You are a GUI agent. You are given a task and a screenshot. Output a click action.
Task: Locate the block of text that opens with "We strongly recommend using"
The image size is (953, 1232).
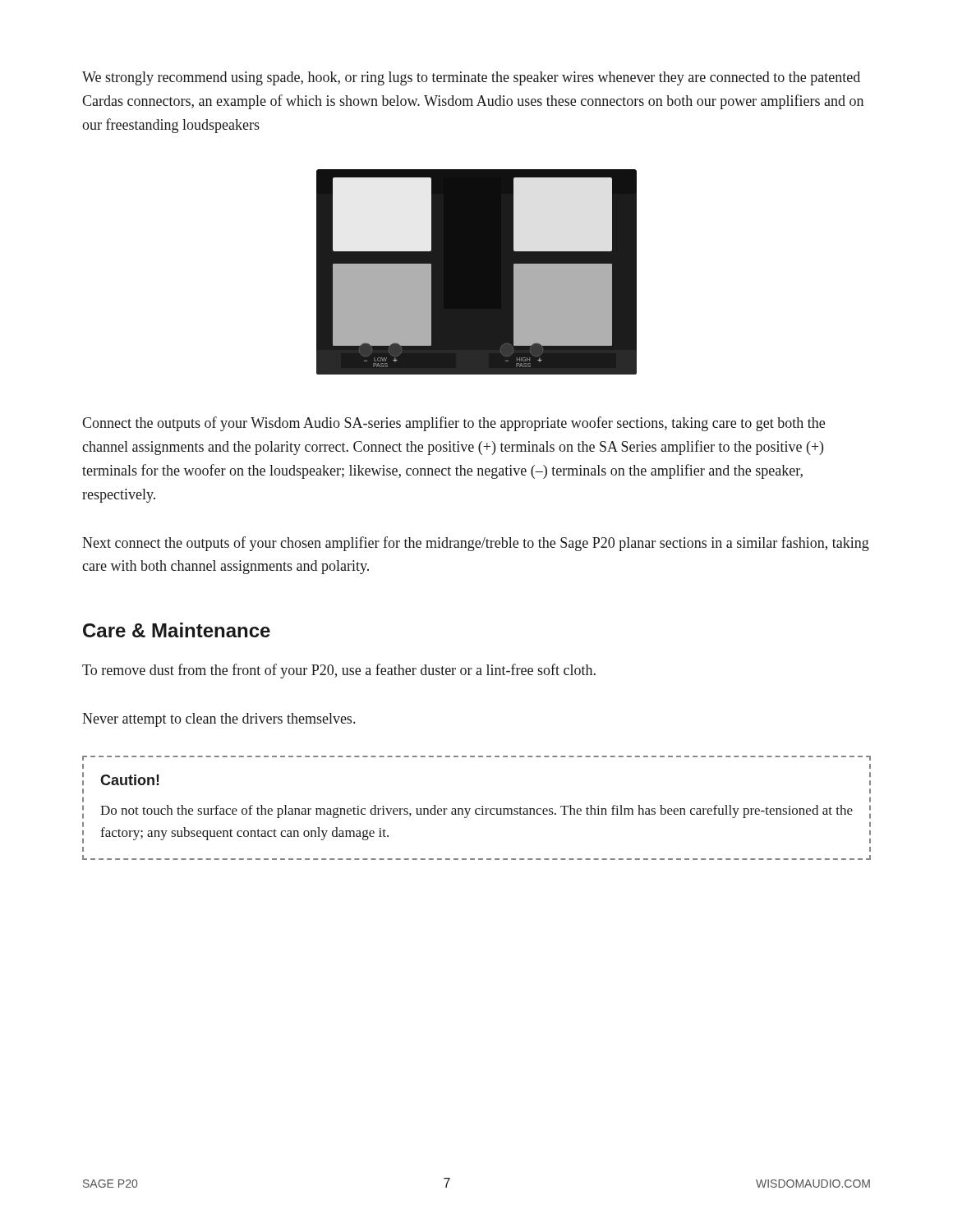tap(473, 101)
